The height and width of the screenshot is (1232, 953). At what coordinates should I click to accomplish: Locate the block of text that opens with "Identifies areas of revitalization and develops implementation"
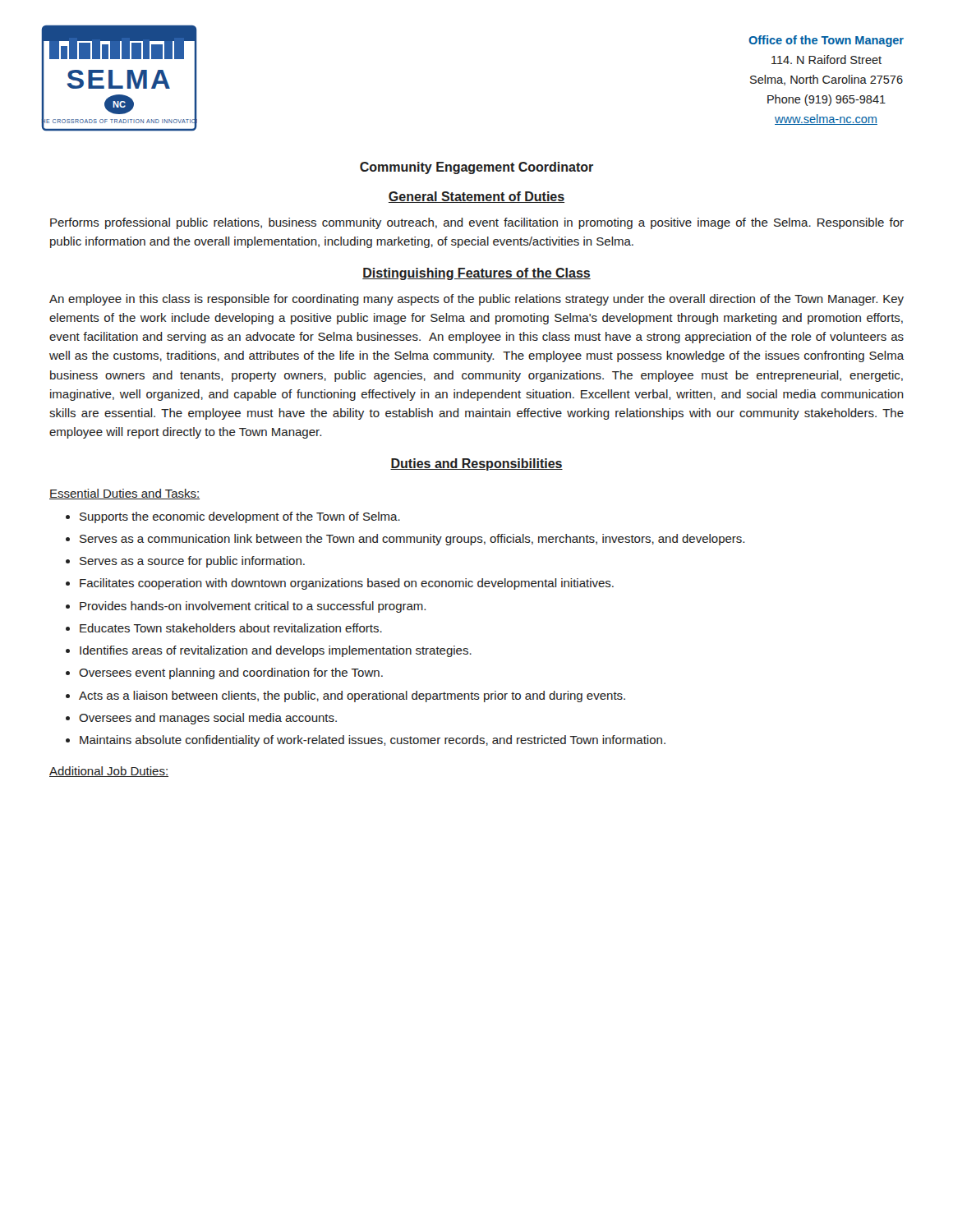276,650
